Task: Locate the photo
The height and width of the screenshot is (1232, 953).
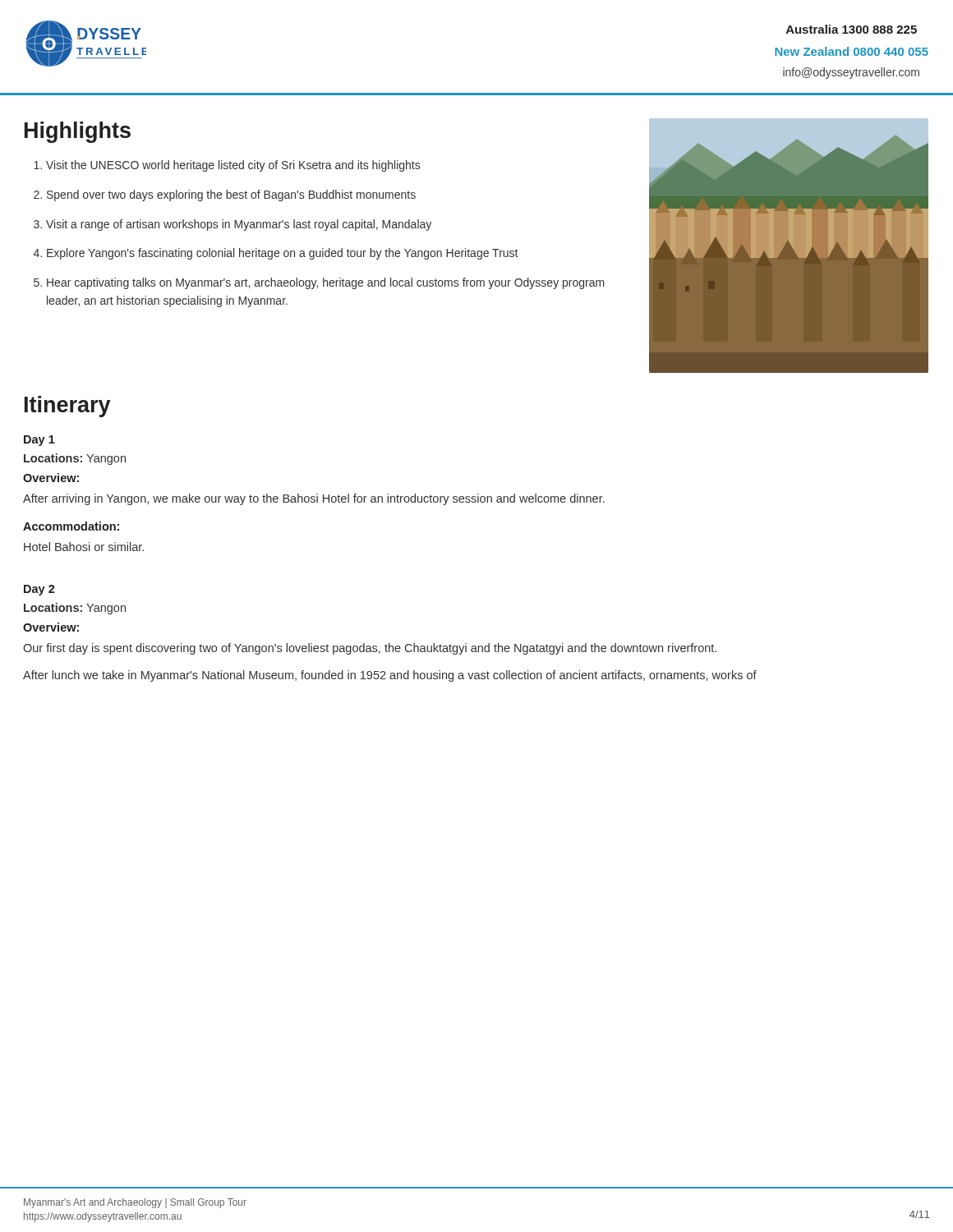Action: [789, 246]
